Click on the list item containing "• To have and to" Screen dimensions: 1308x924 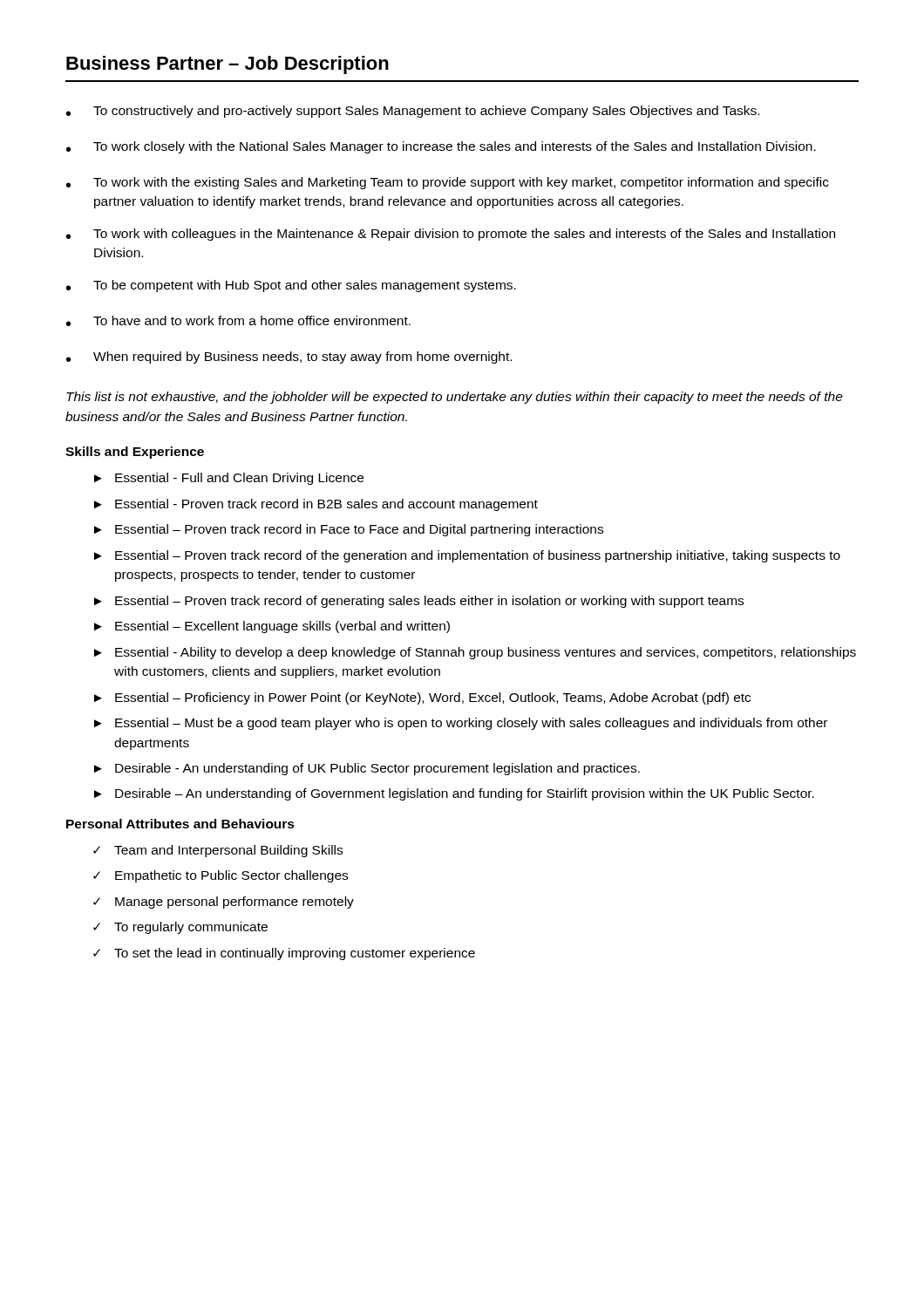pos(238,321)
